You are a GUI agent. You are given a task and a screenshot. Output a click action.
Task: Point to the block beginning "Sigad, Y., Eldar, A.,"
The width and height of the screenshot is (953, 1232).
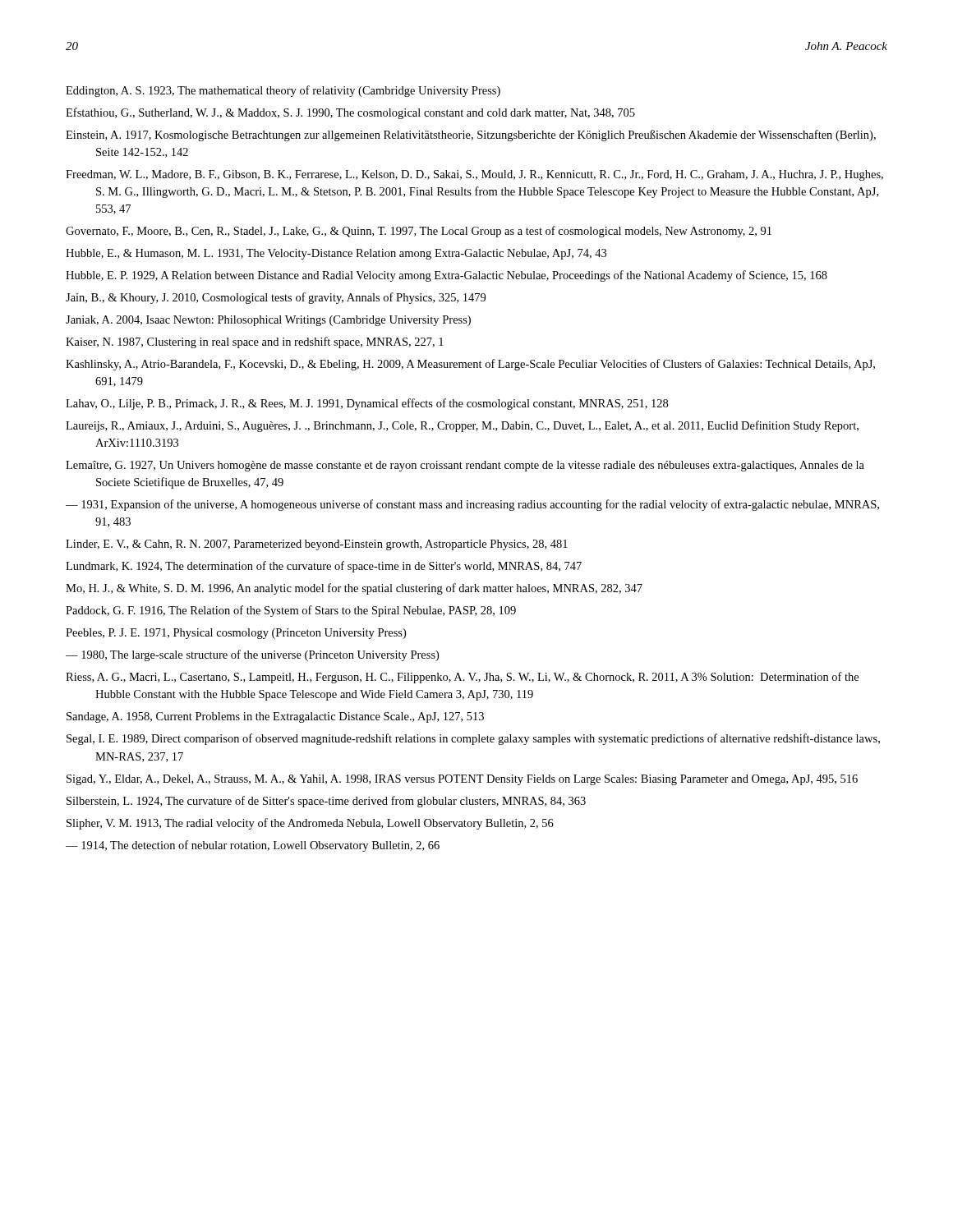click(x=462, y=778)
